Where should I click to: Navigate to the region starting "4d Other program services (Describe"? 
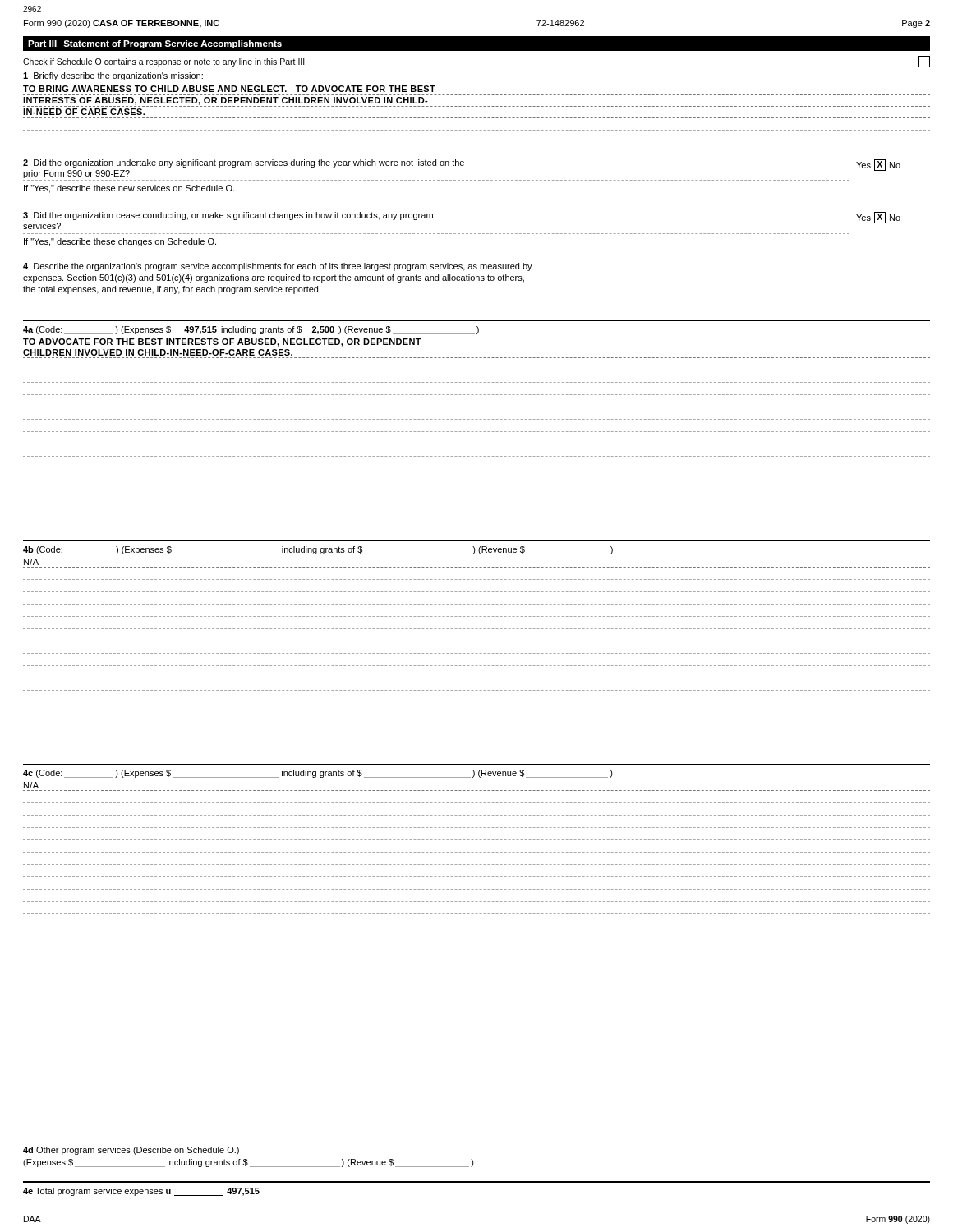coord(476,1156)
